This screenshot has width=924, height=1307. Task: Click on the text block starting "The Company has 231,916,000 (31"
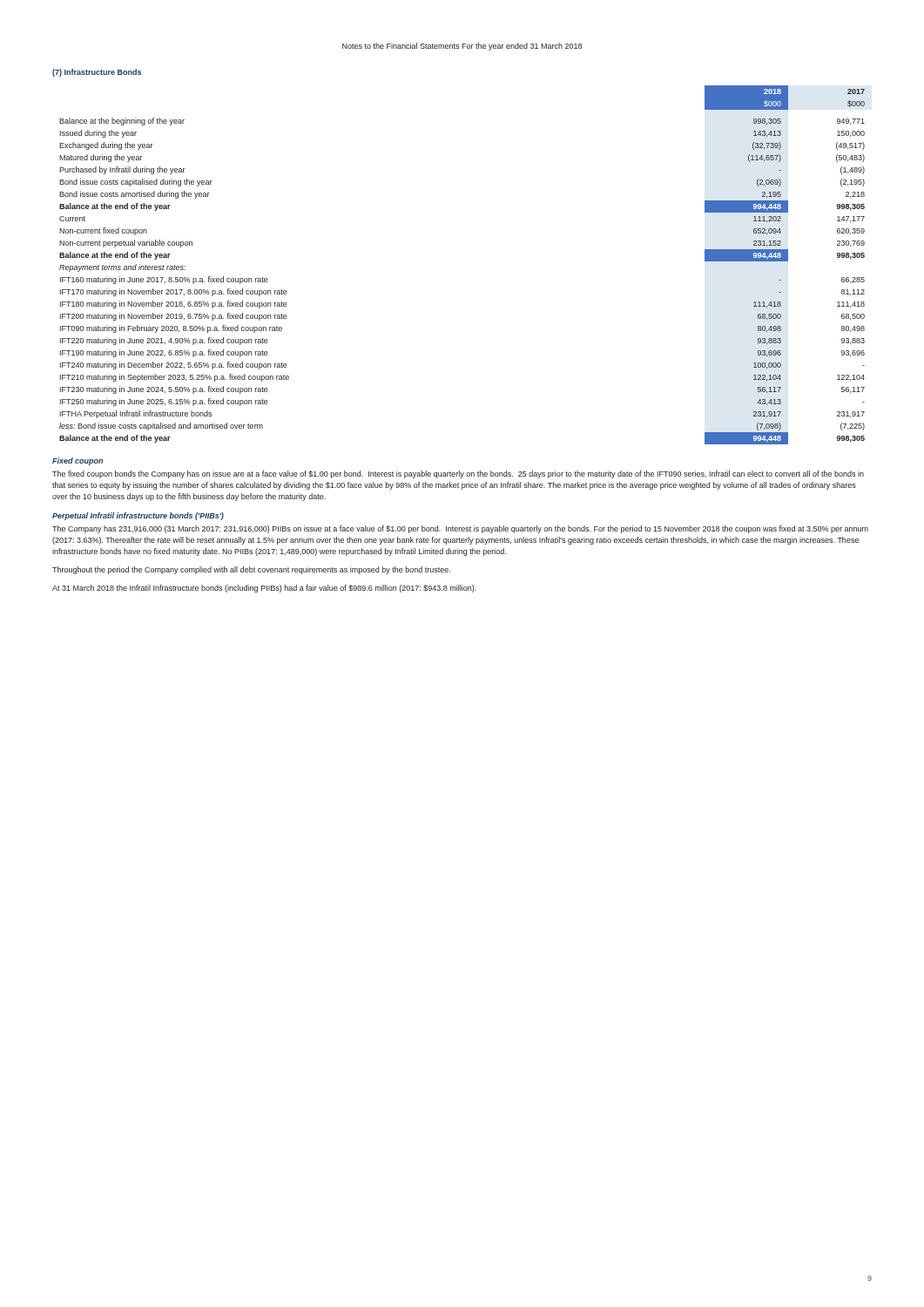(460, 540)
